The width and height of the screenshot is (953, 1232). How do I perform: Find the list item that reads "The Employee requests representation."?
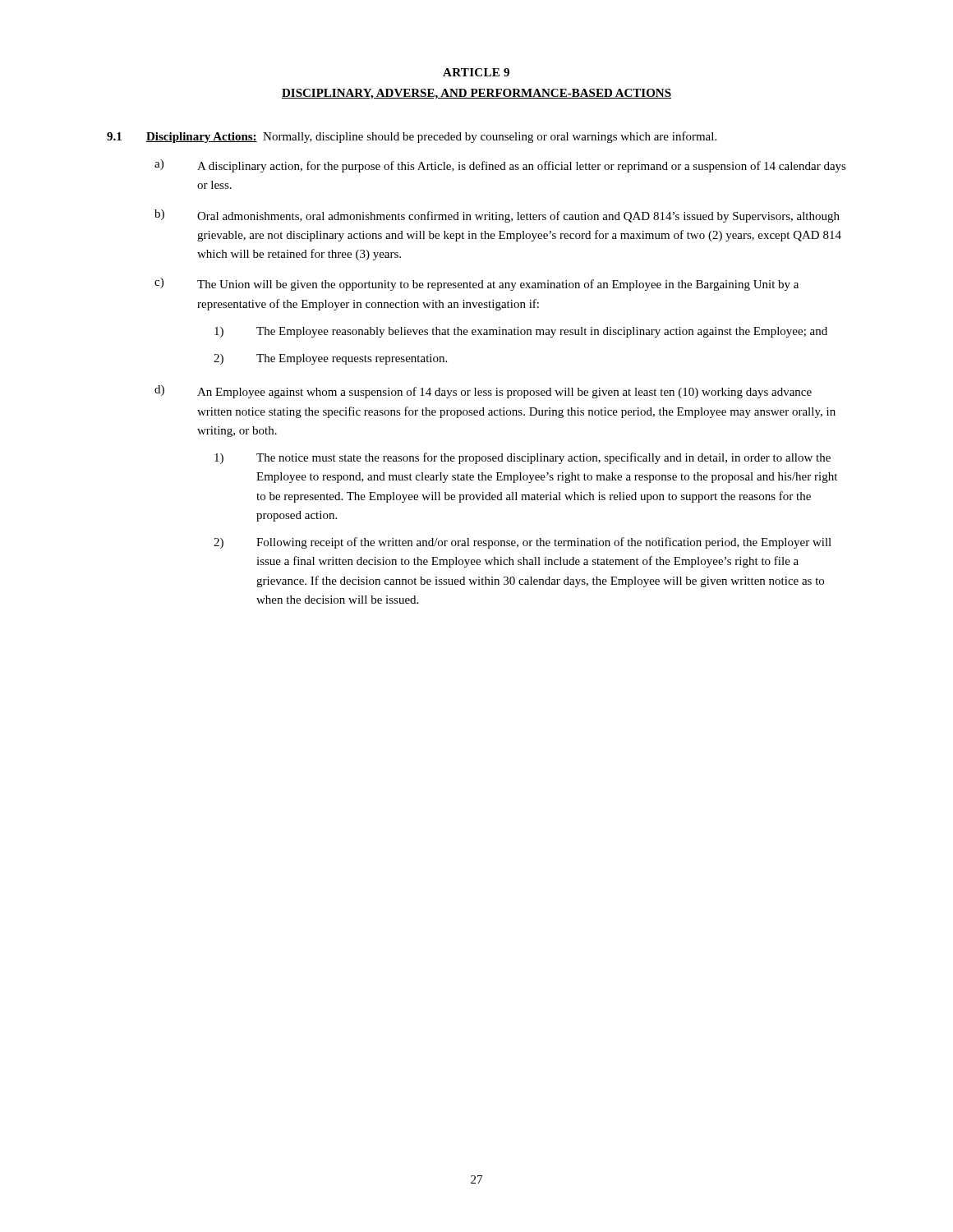click(352, 358)
